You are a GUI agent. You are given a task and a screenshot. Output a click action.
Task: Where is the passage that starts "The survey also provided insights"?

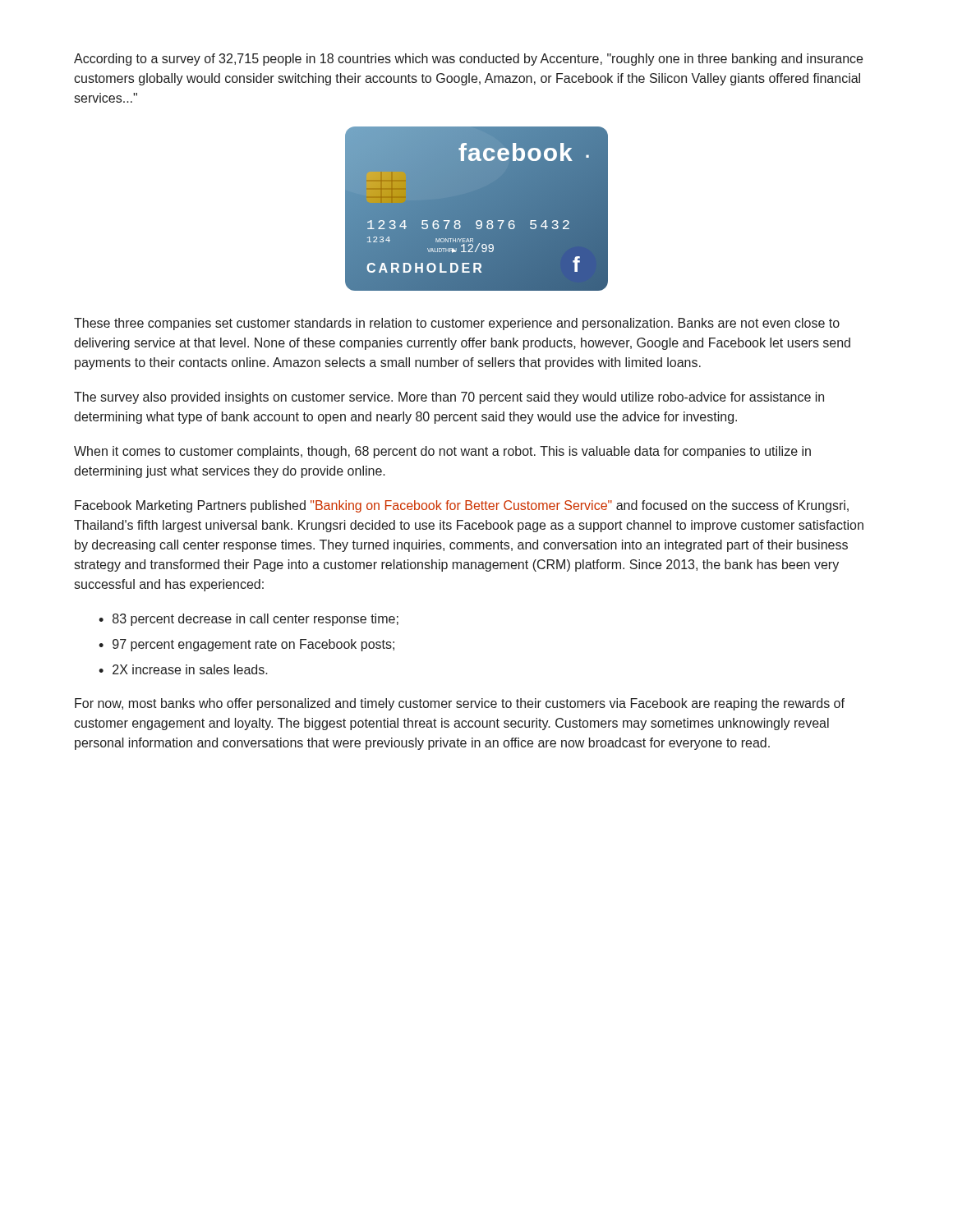point(449,407)
